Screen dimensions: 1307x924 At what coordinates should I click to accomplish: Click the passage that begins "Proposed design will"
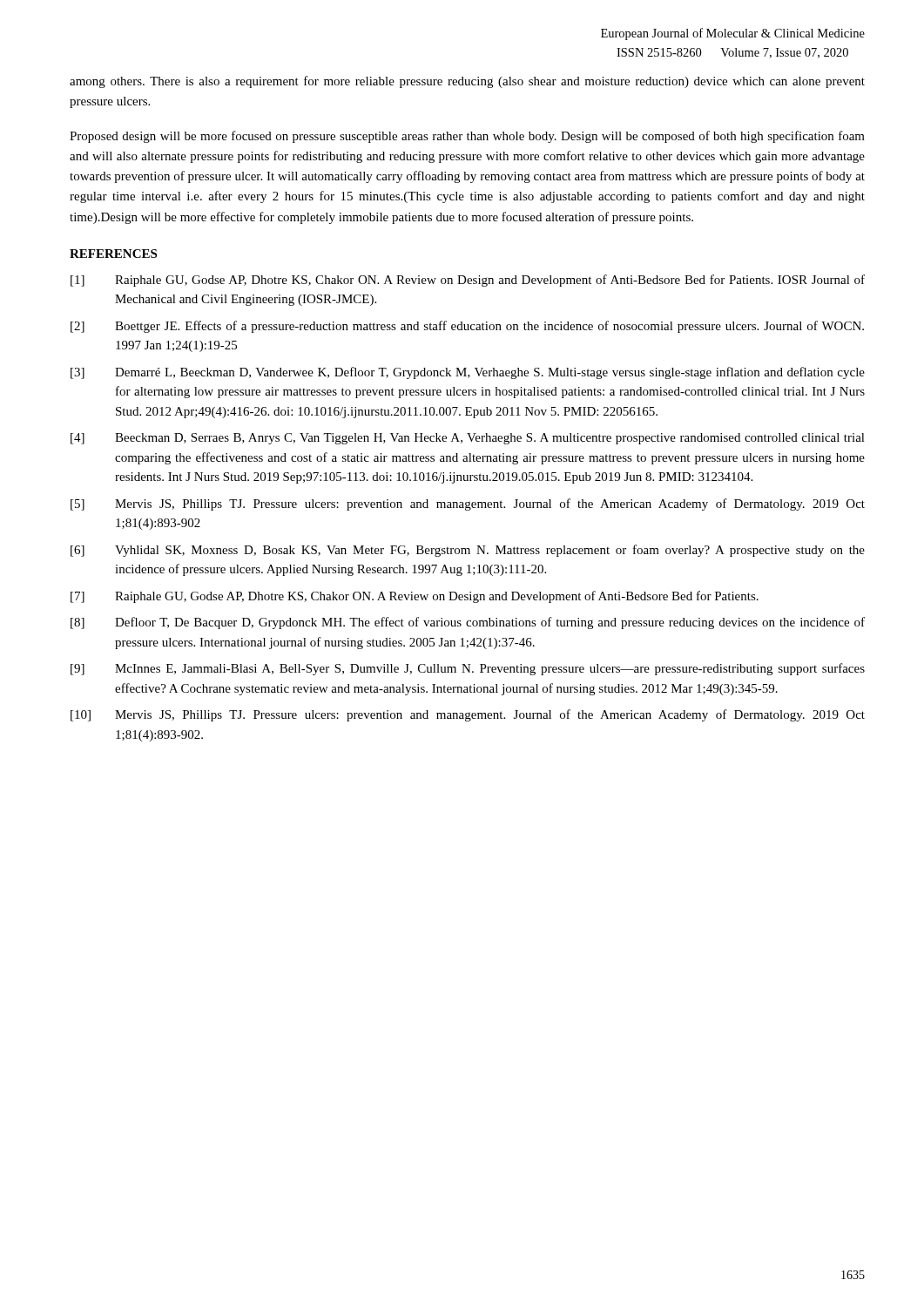pyautogui.click(x=467, y=176)
